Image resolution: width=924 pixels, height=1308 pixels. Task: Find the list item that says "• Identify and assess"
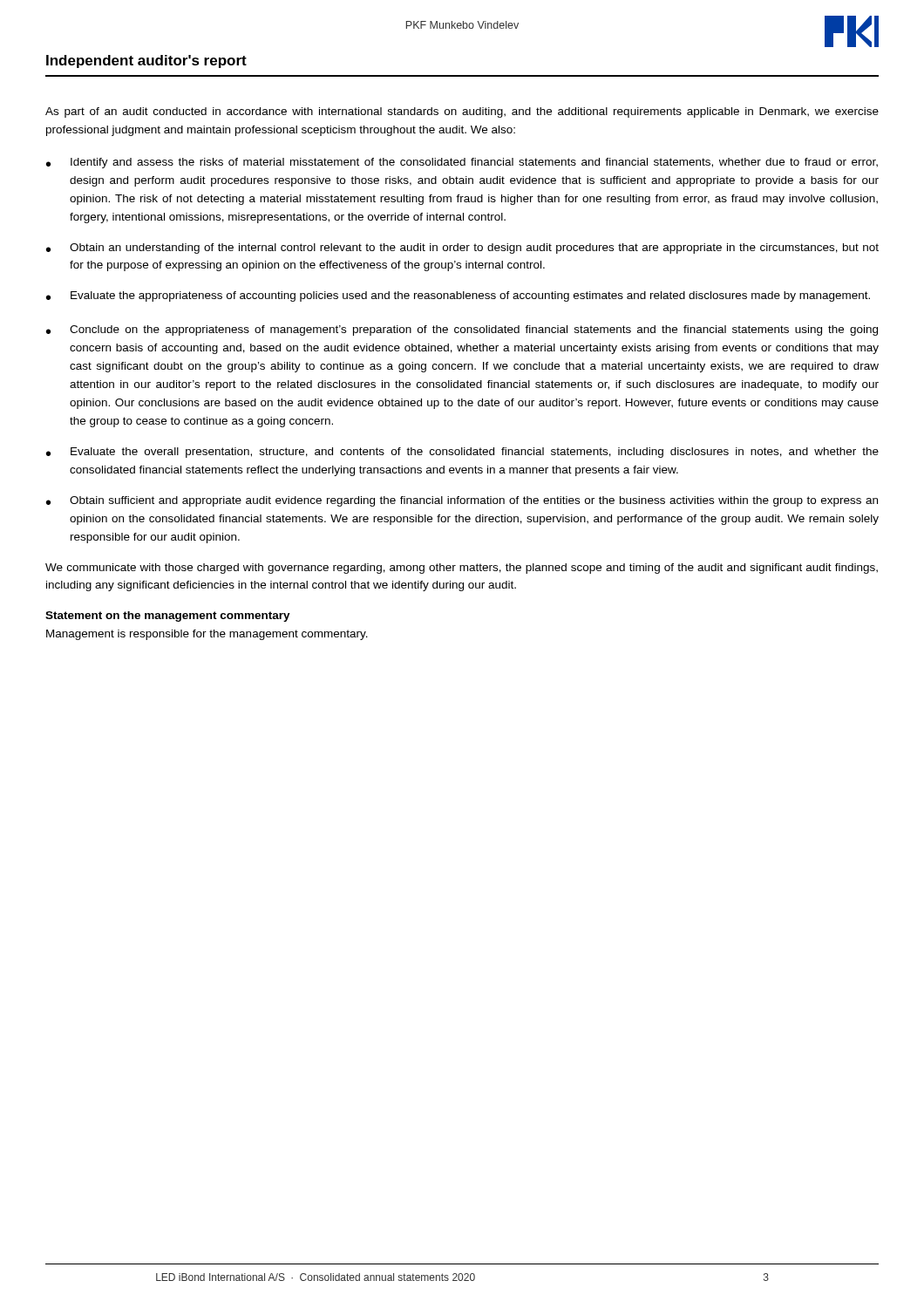pyautogui.click(x=462, y=190)
